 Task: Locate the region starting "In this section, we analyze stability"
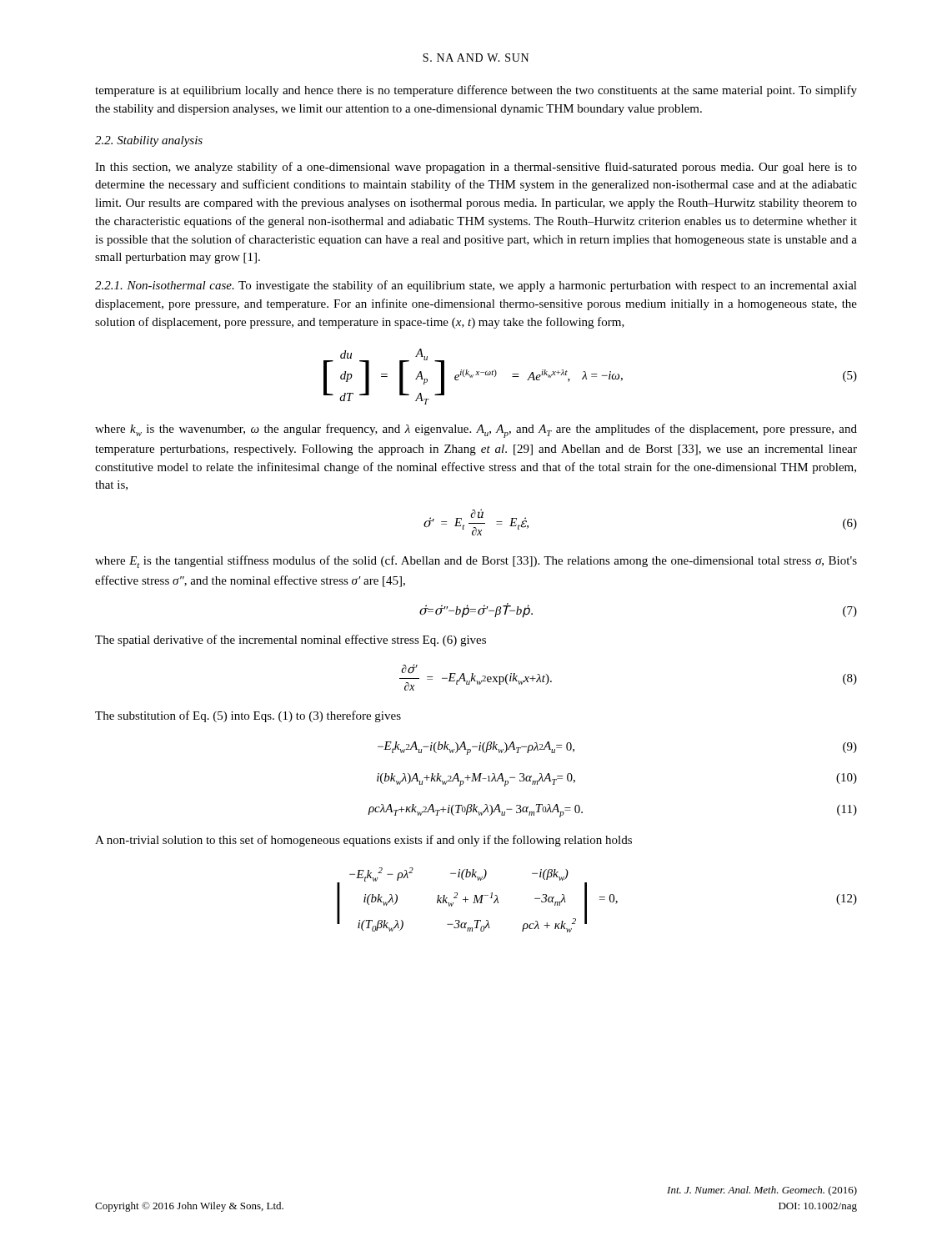click(476, 213)
